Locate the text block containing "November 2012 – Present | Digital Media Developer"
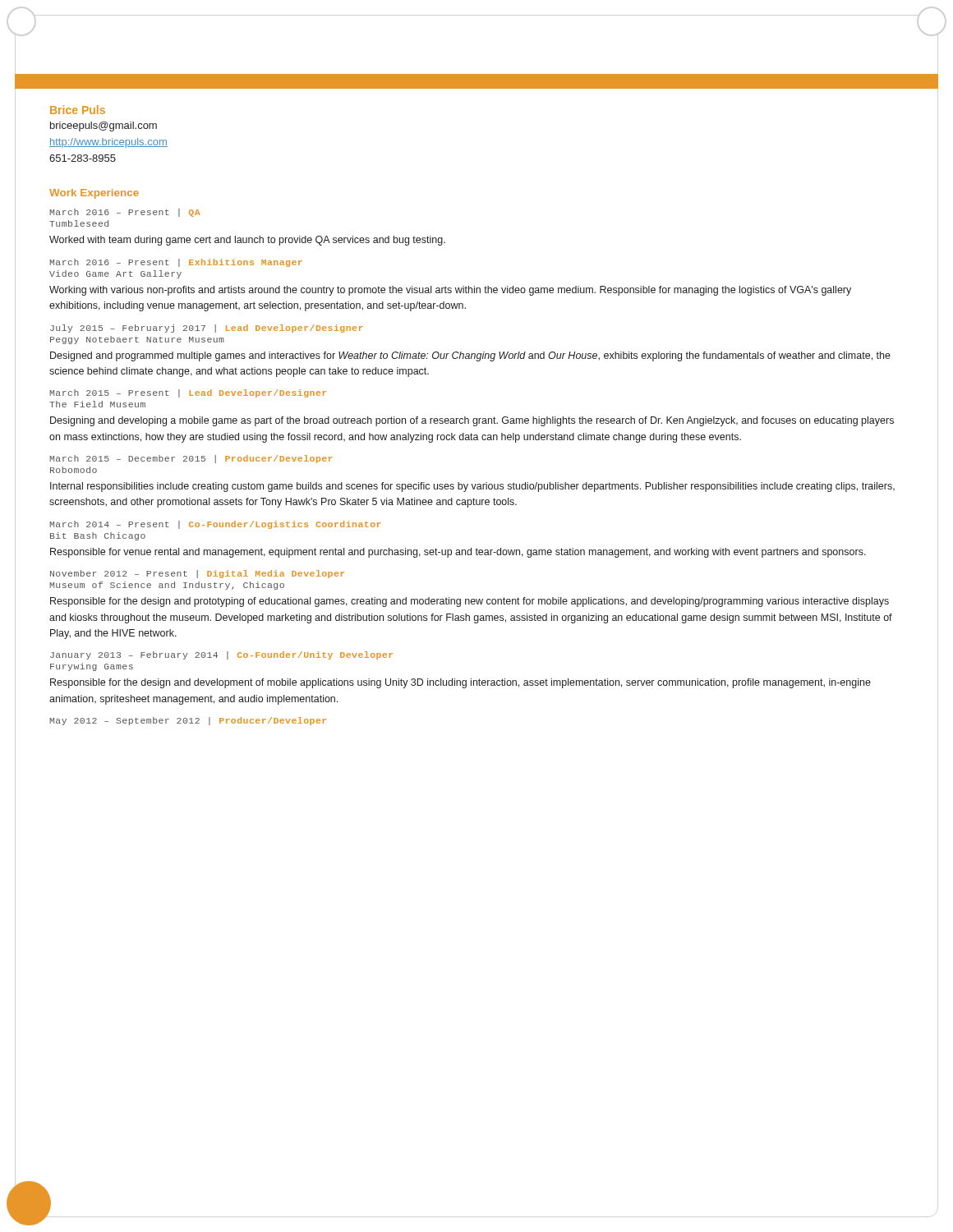Screen dimensions: 1232x953 (197, 574)
